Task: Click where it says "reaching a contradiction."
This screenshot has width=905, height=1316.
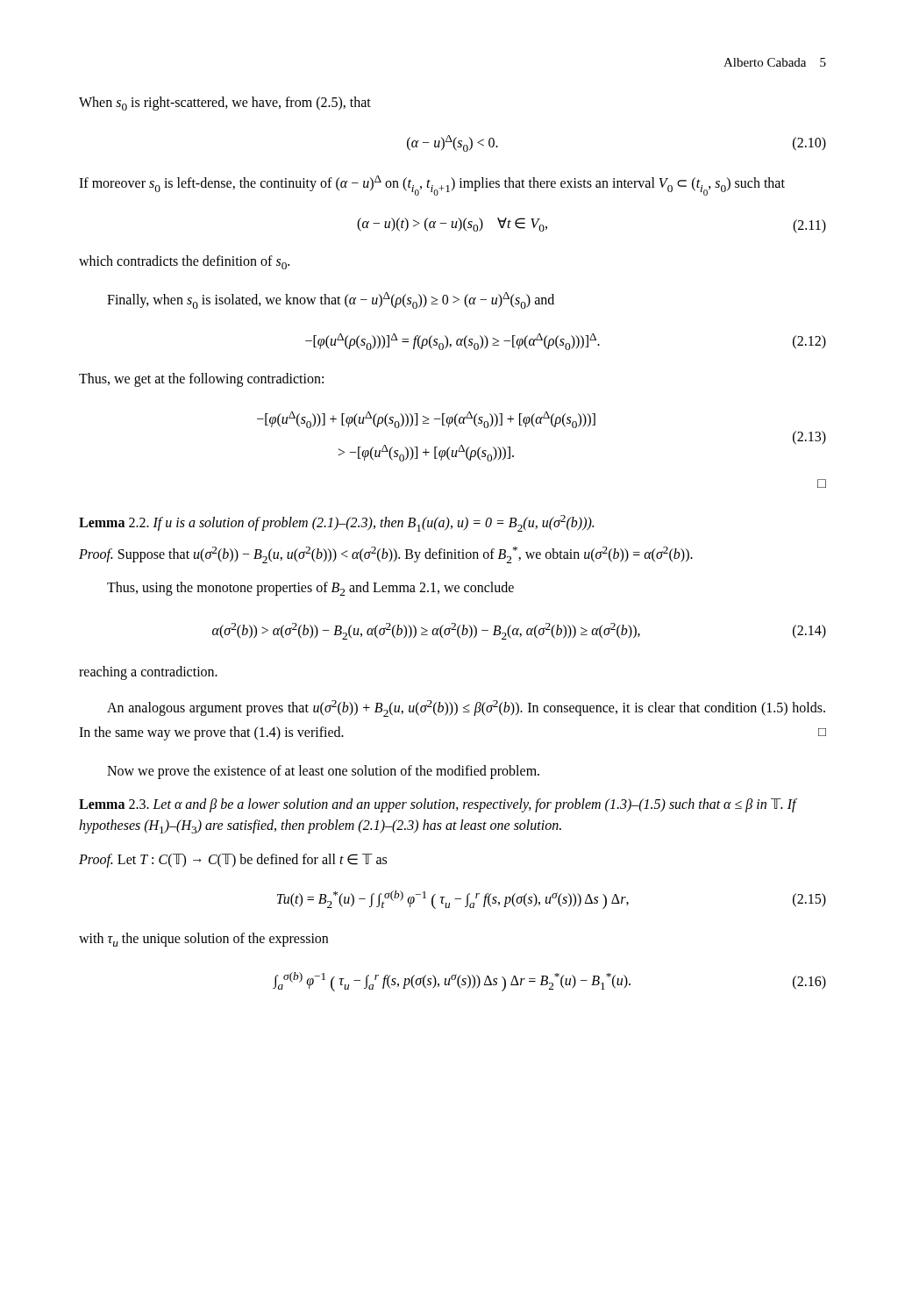Action: coord(148,672)
